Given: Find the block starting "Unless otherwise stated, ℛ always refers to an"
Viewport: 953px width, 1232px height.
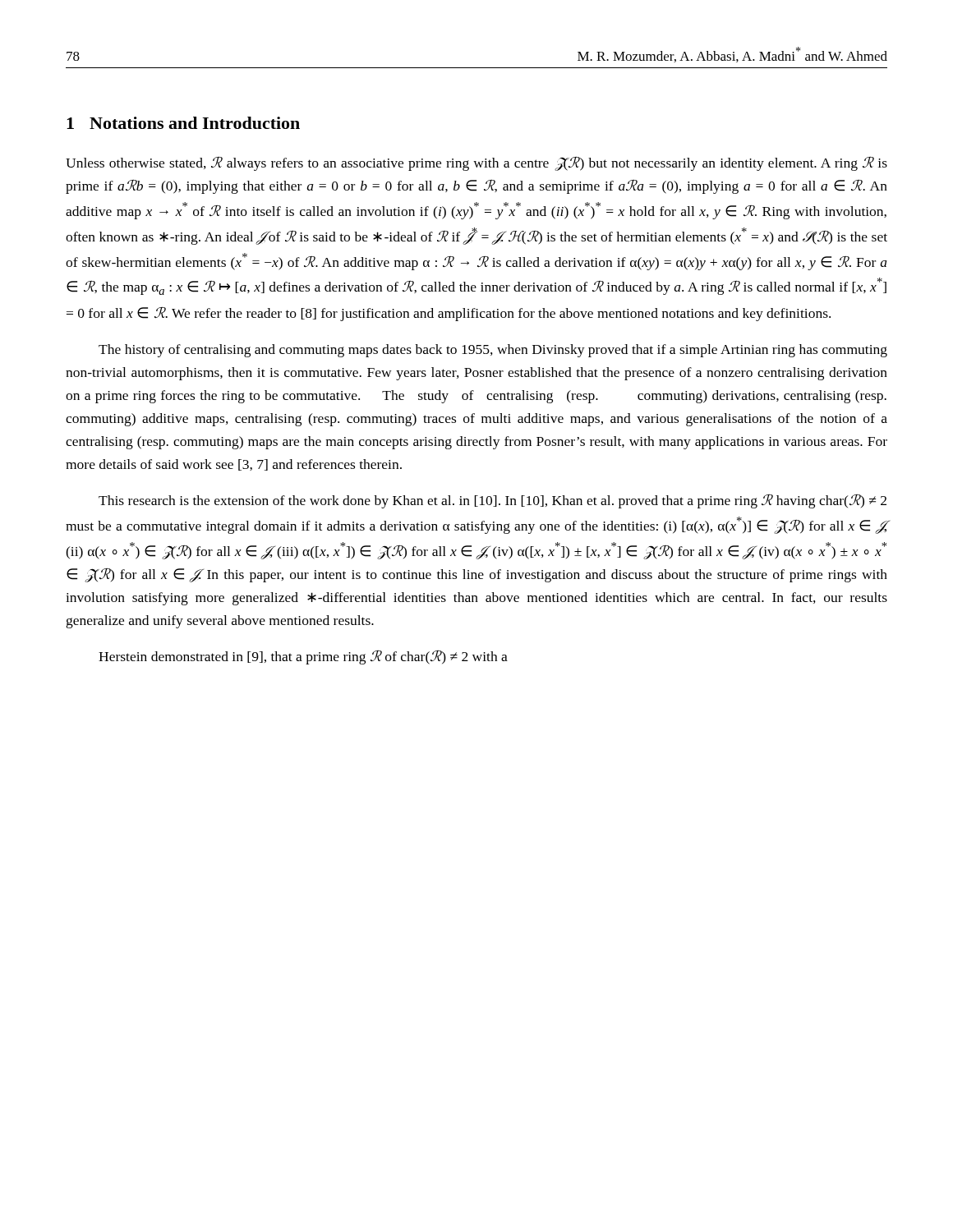Looking at the screenshot, I should click(476, 238).
